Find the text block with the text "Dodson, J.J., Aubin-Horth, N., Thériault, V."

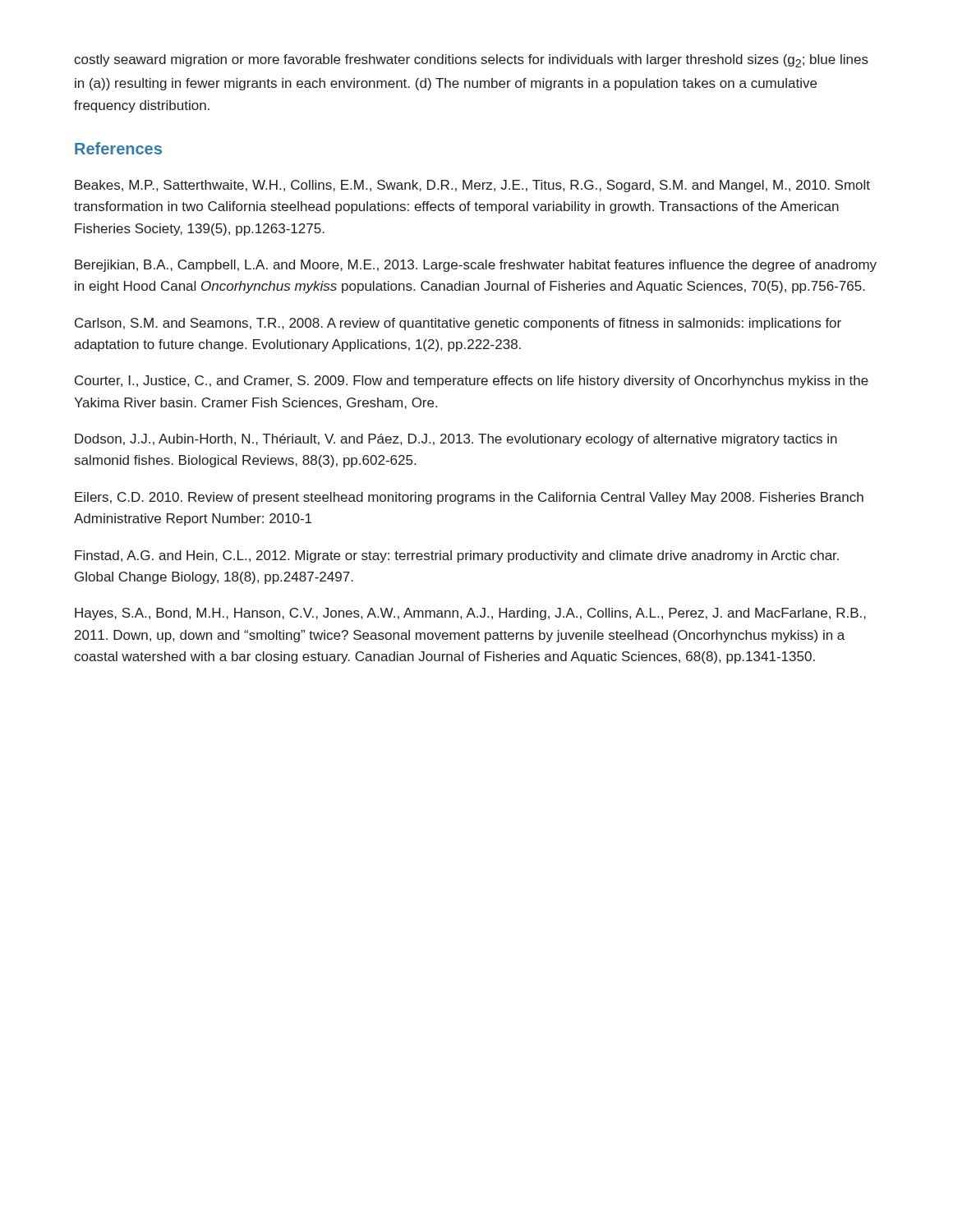[x=456, y=450]
